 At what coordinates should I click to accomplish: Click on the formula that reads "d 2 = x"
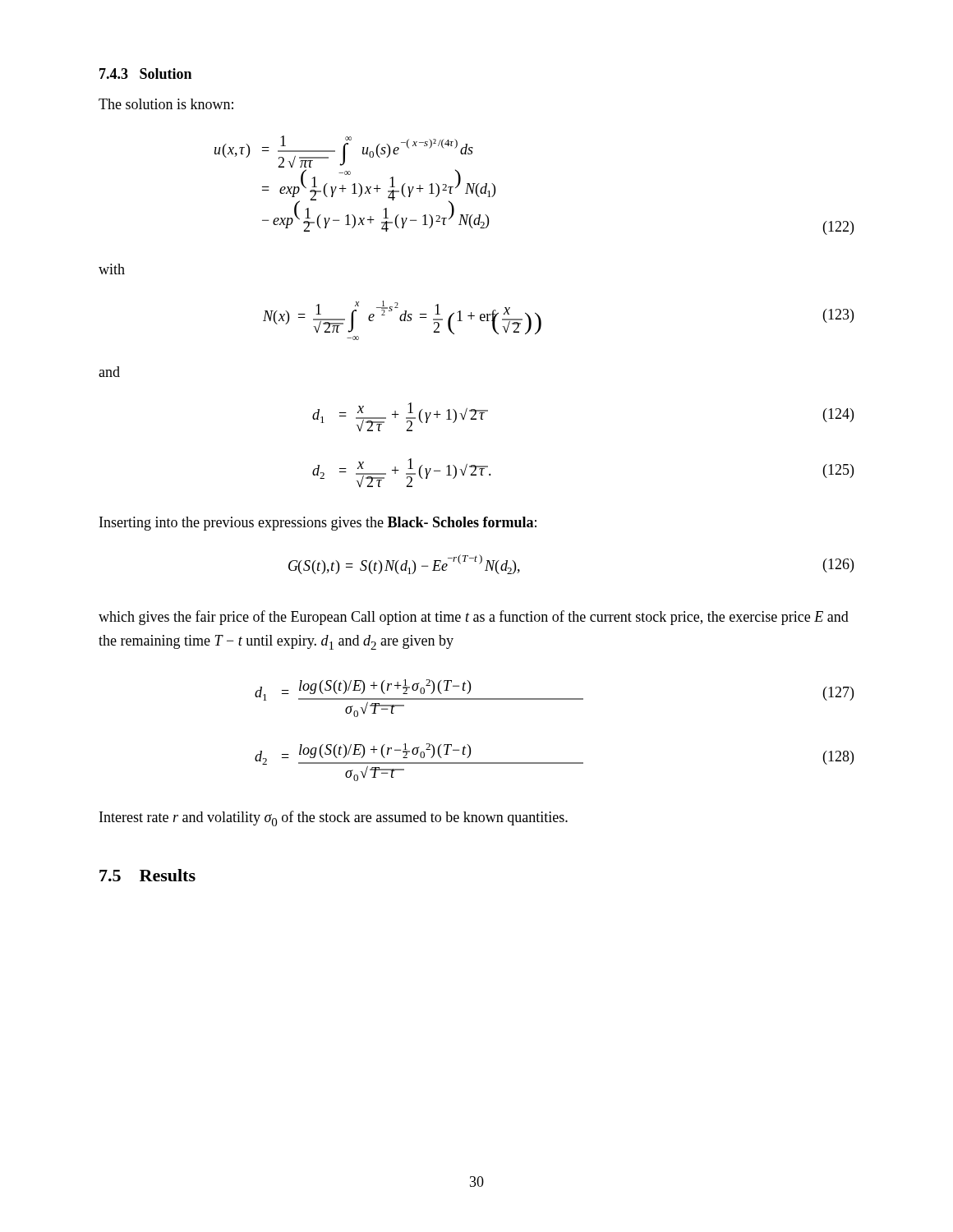(410, 473)
